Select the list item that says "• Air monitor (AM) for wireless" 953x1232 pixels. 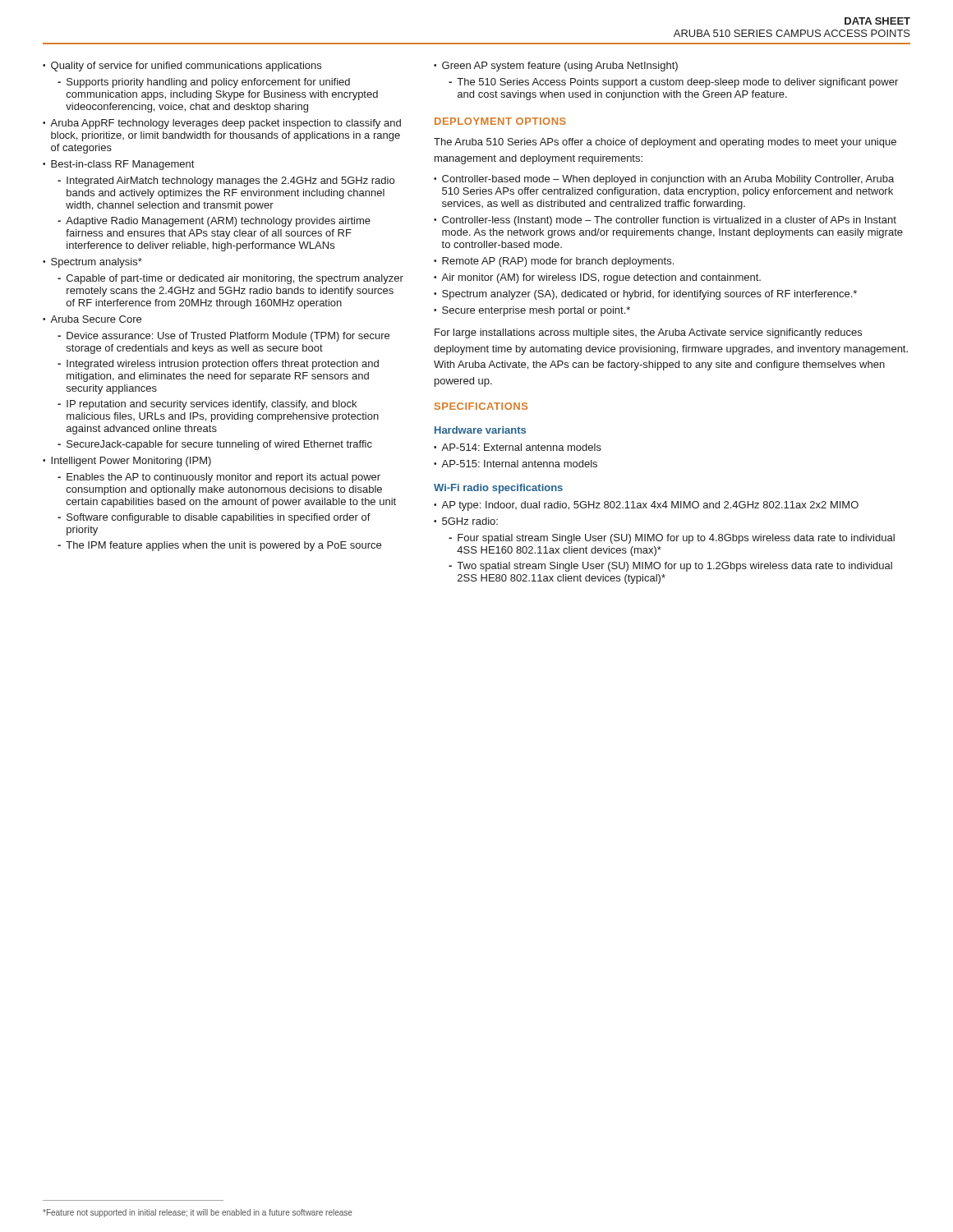point(598,277)
